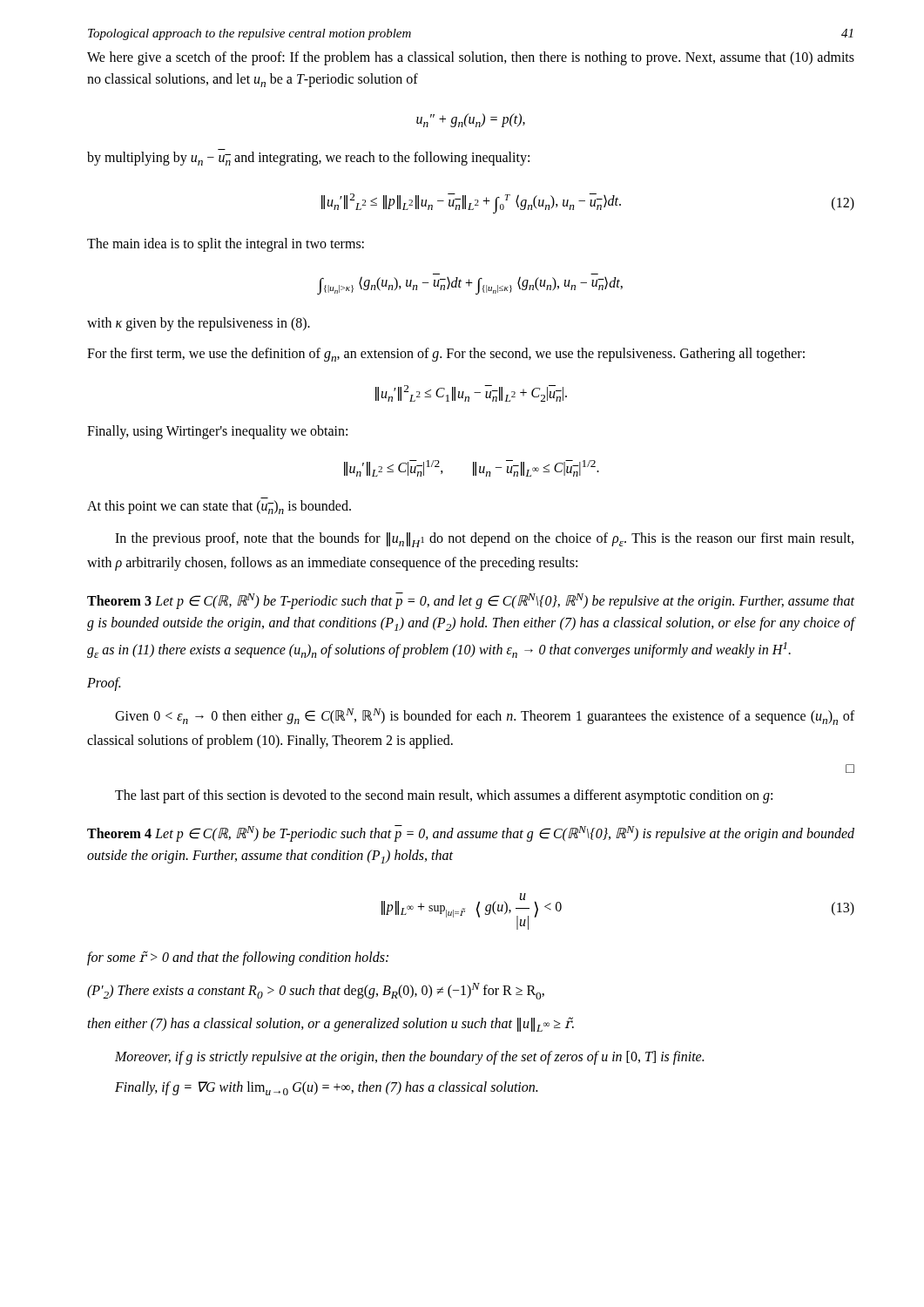This screenshot has width=924, height=1307.
Task: Select the text block that reads "For the first term,"
Action: pyautogui.click(x=471, y=355)
